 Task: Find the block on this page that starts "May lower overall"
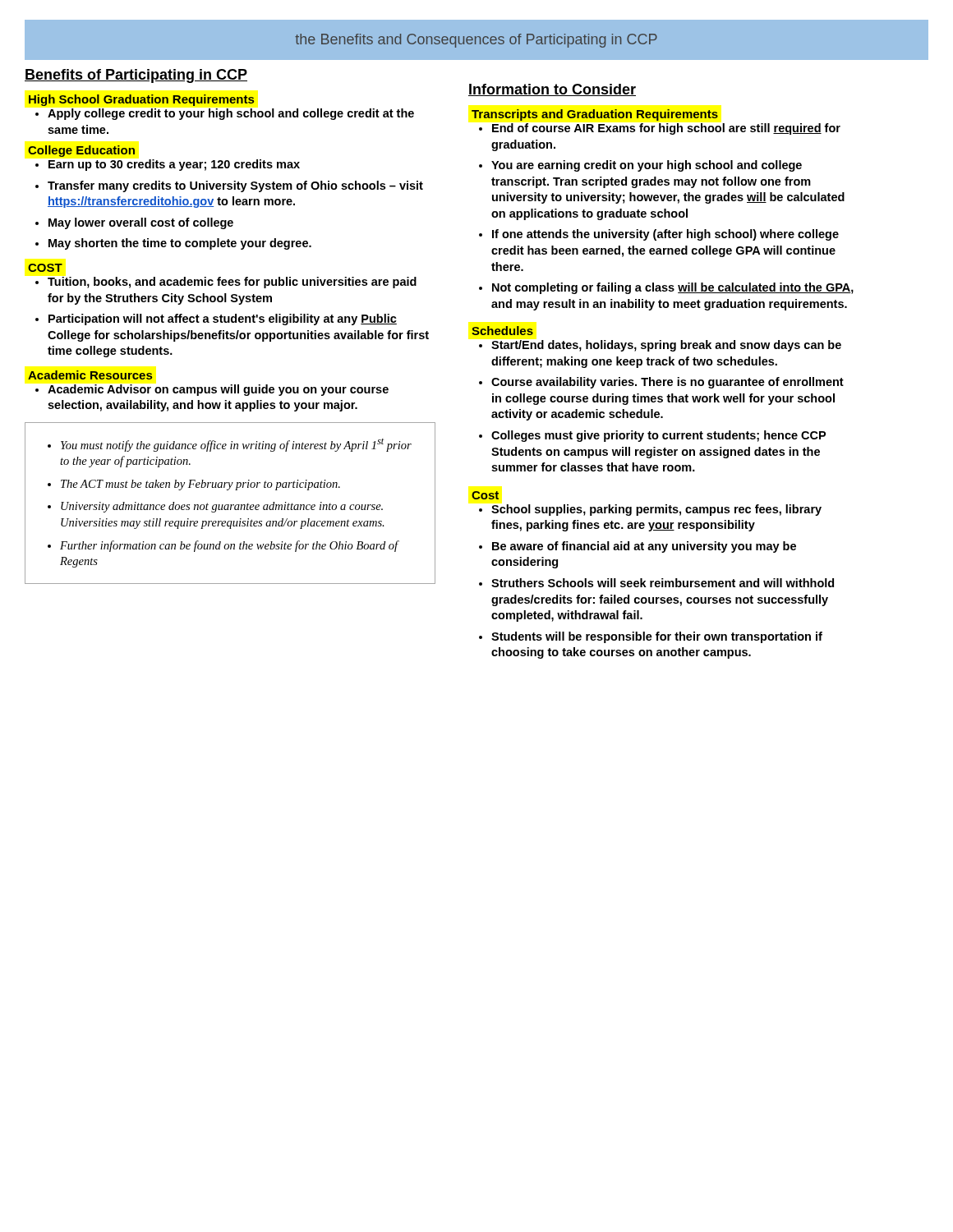[x=230, y=223]
